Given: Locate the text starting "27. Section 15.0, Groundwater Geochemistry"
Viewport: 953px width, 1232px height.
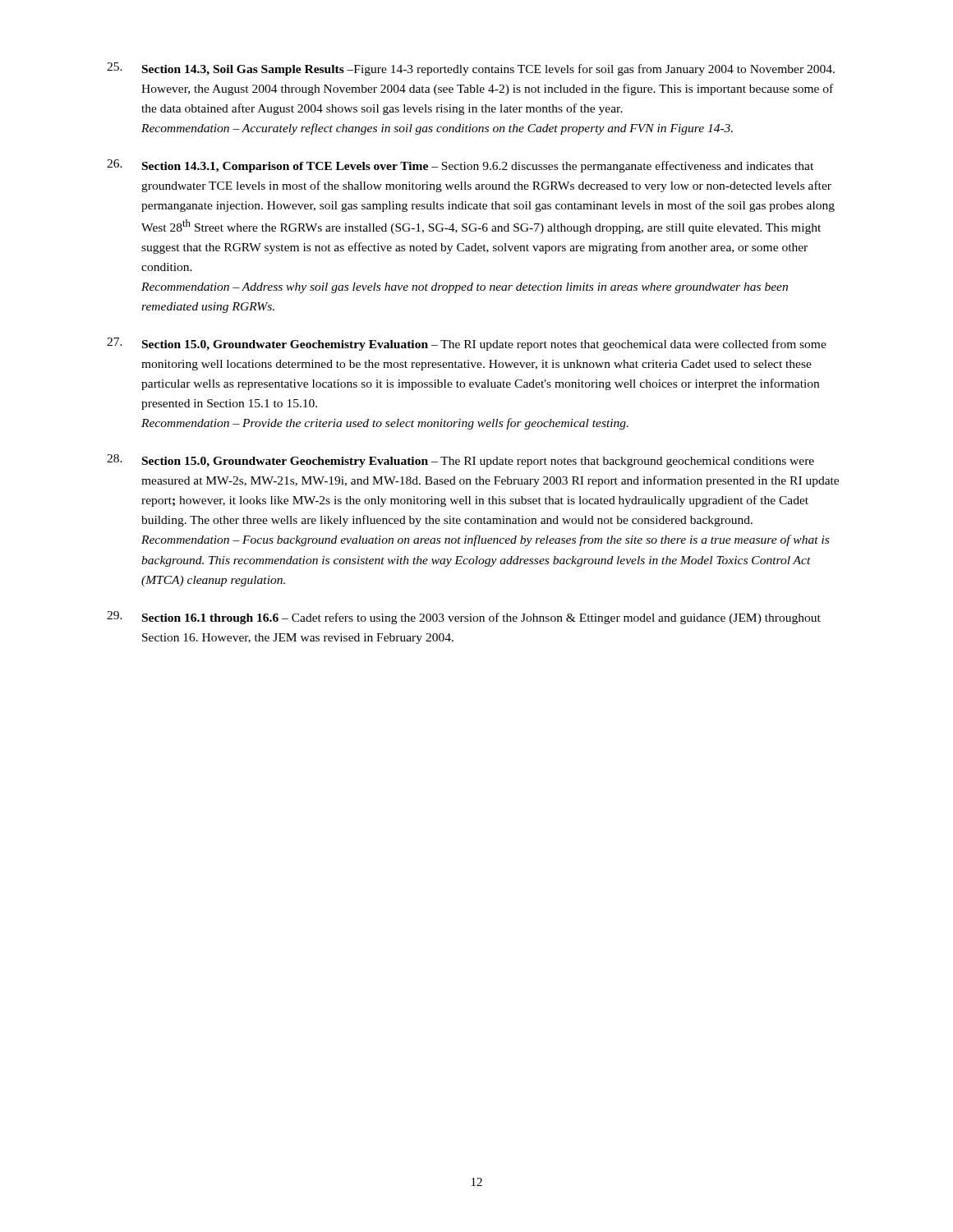Looking at the screenshot, I should point(476,384).
